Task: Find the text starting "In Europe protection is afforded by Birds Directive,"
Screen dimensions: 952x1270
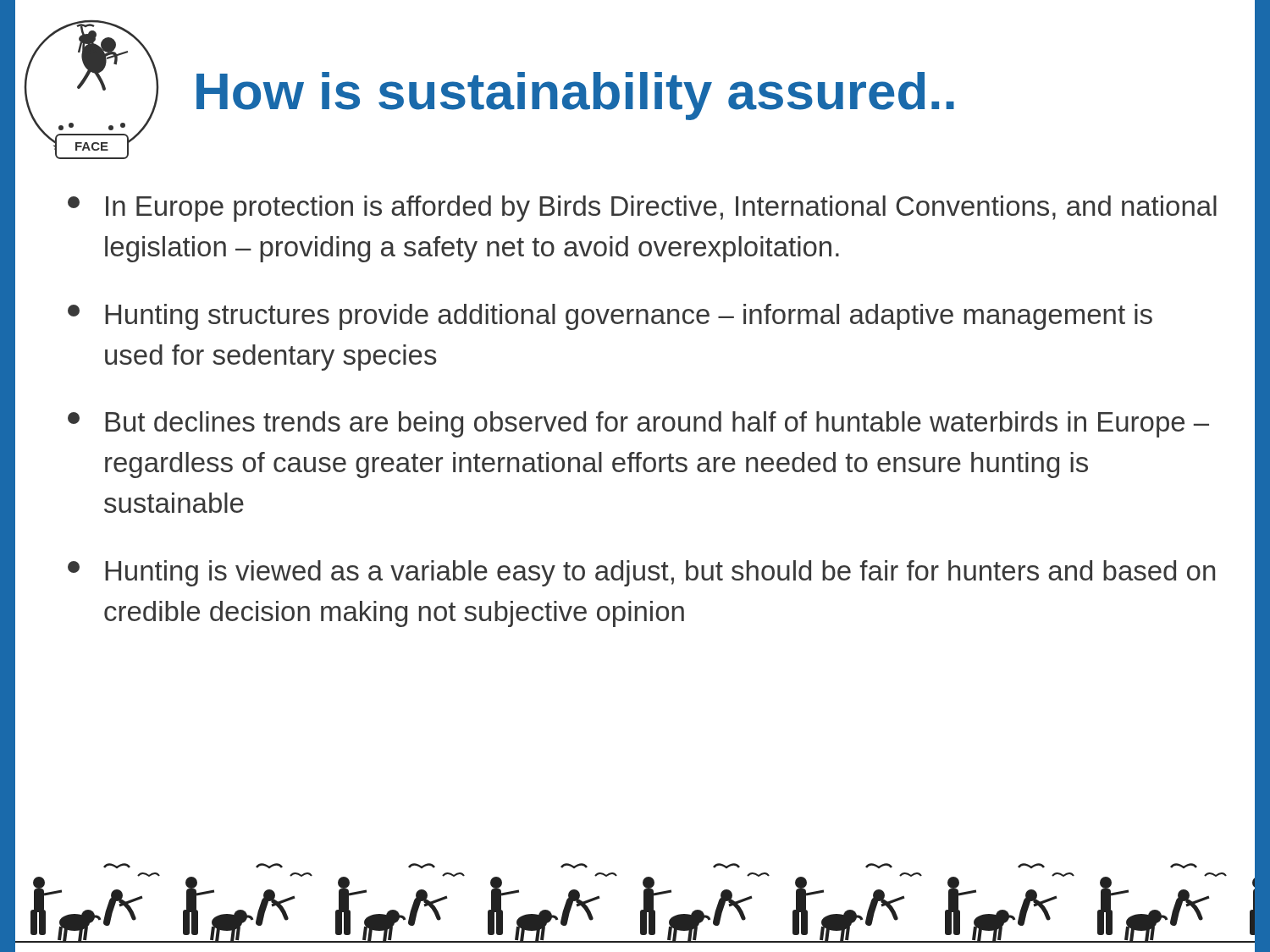Action: pos(643,227)
